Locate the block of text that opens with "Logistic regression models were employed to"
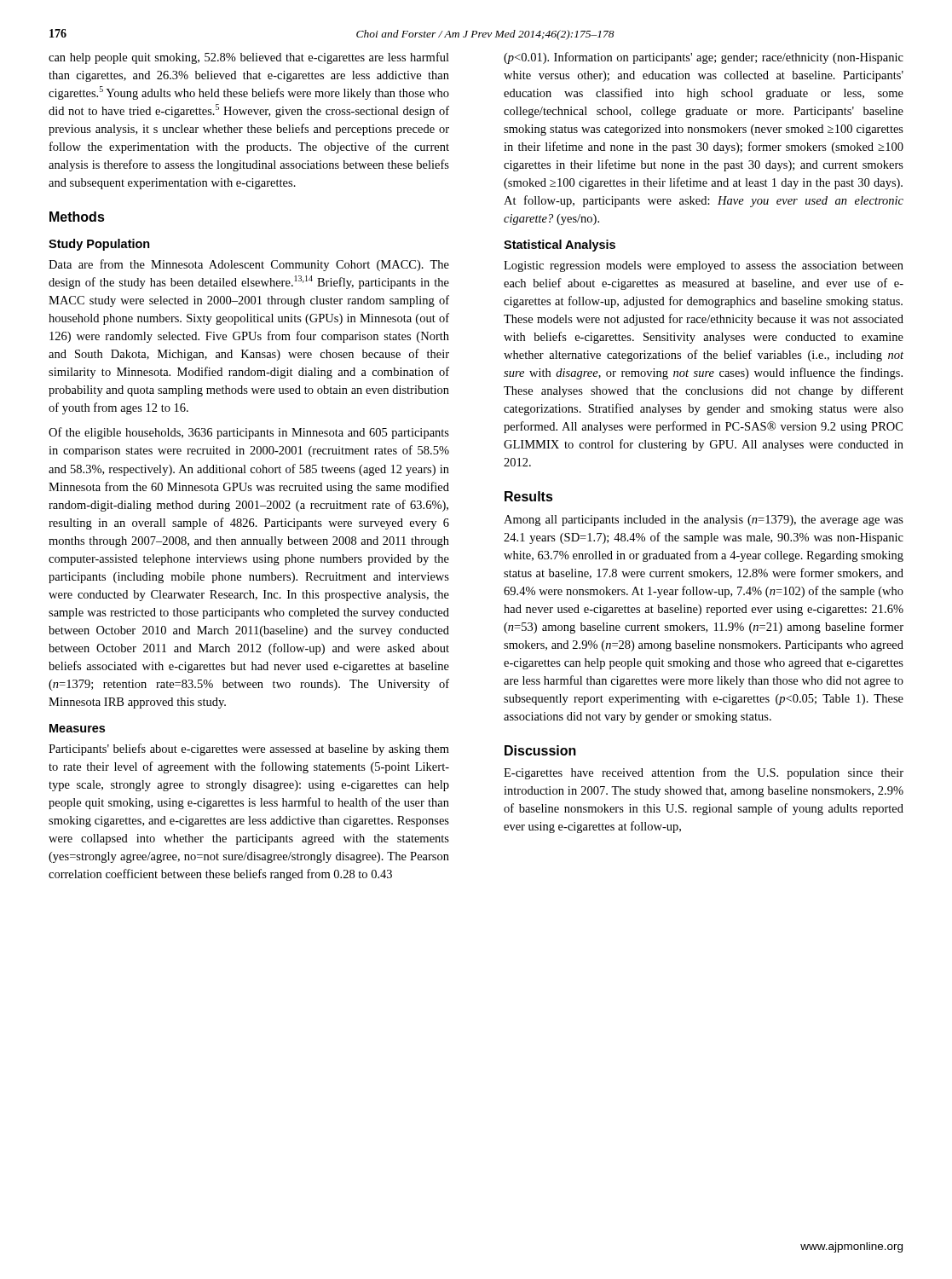Viewport: 952px width, 1279px height. 704,364
